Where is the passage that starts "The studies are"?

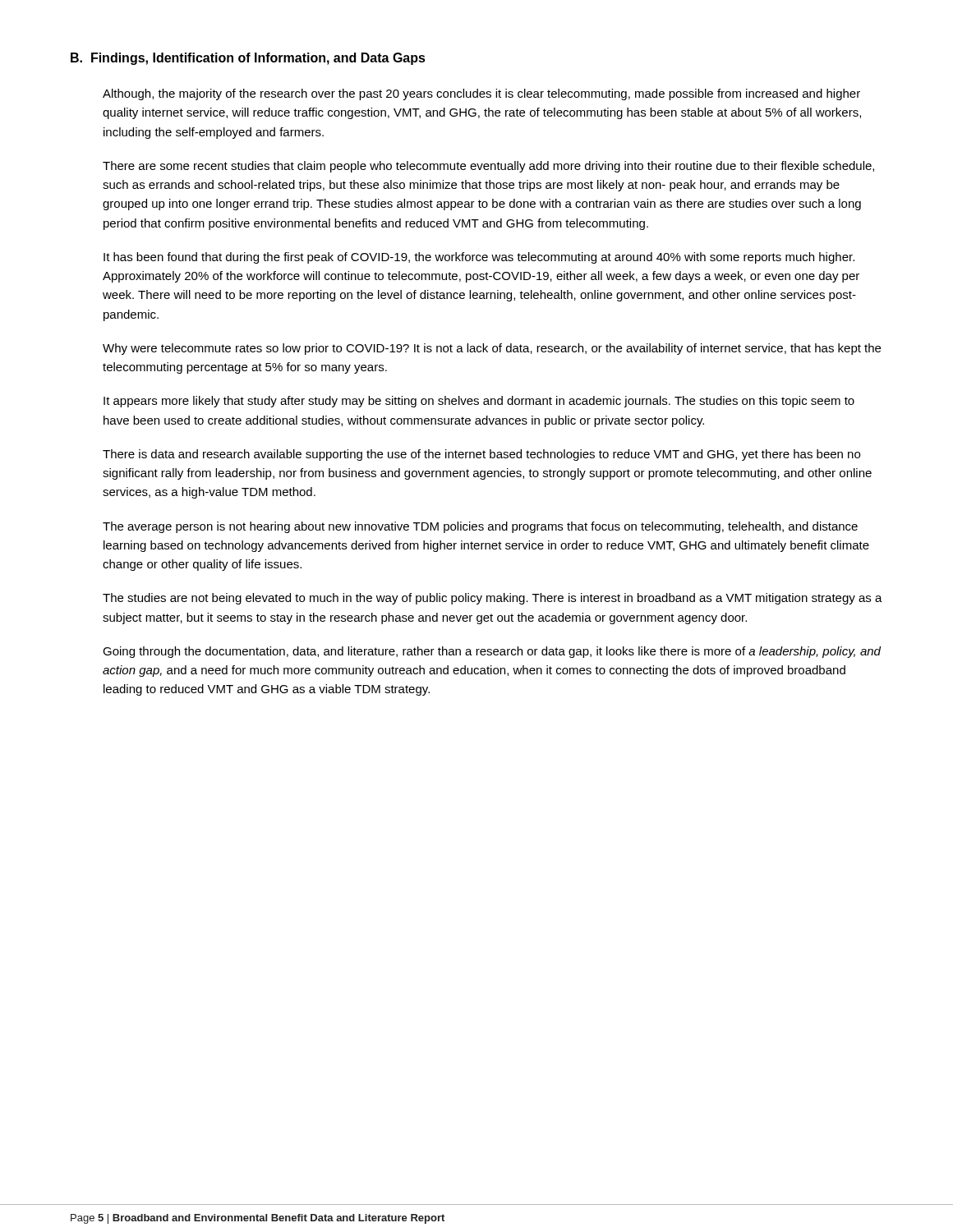pos(492,607)
